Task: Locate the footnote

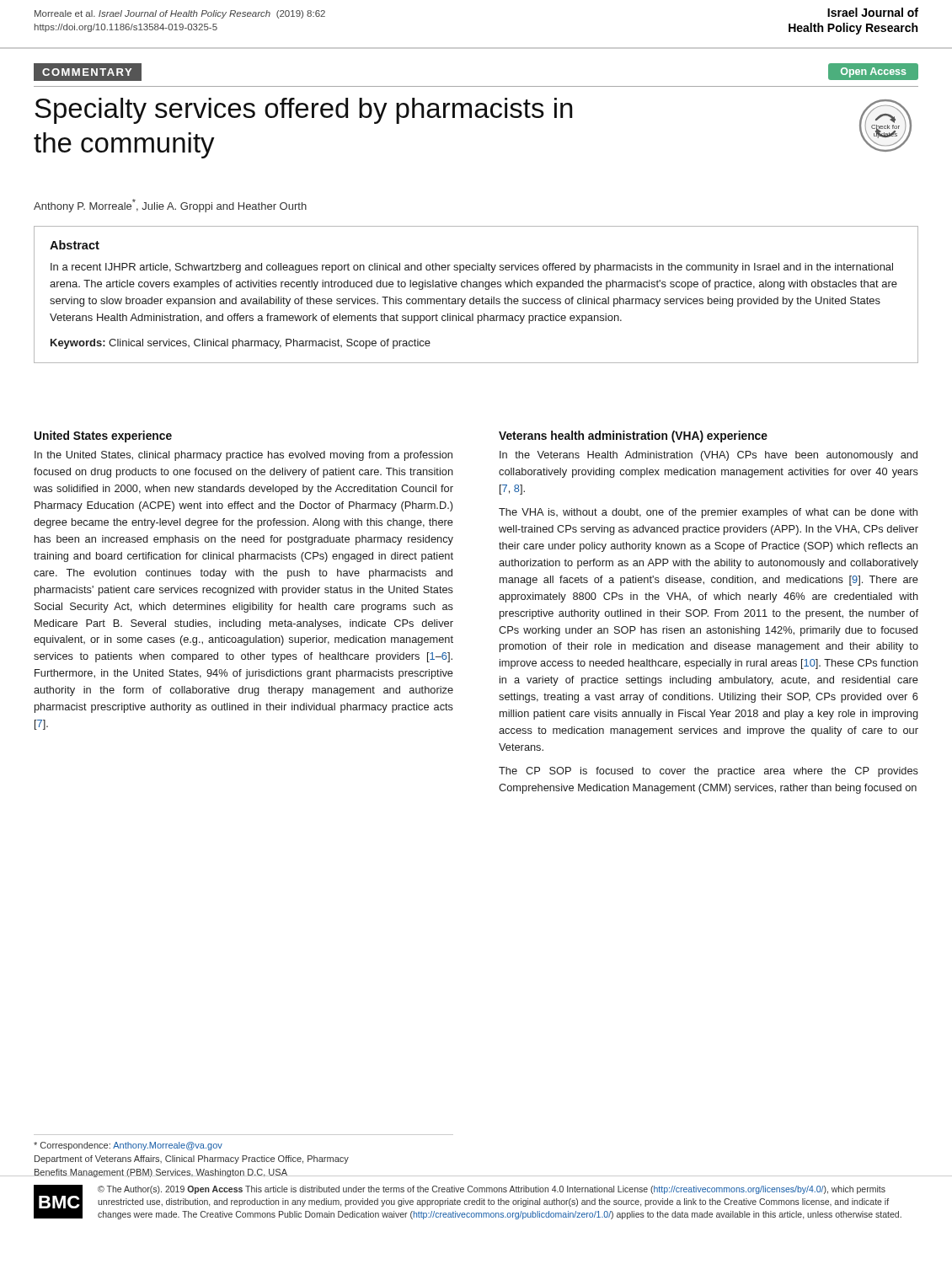Action: click(191, 1159)
